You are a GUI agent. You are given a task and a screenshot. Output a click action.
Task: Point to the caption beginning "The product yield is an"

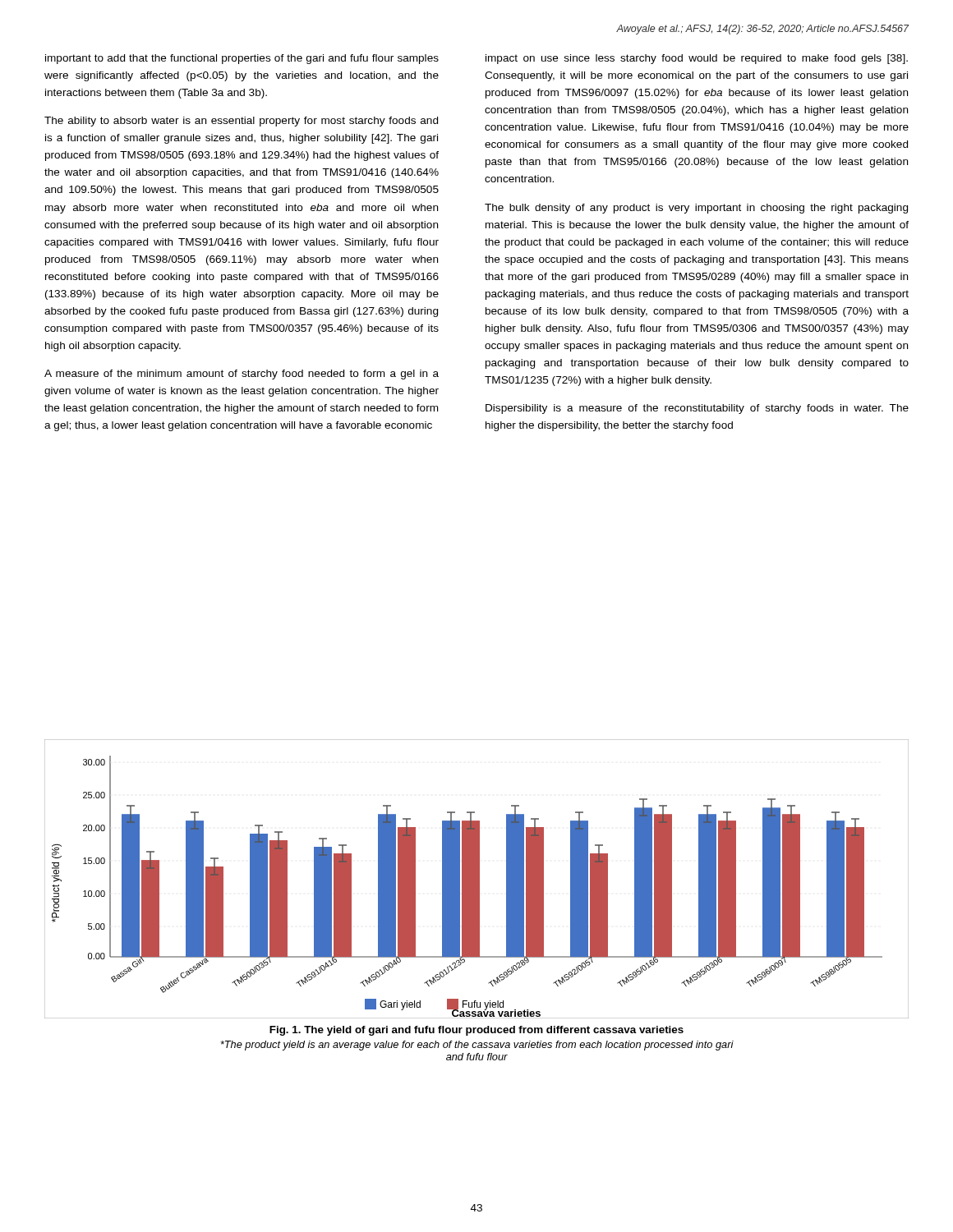tap(476, 1051)
